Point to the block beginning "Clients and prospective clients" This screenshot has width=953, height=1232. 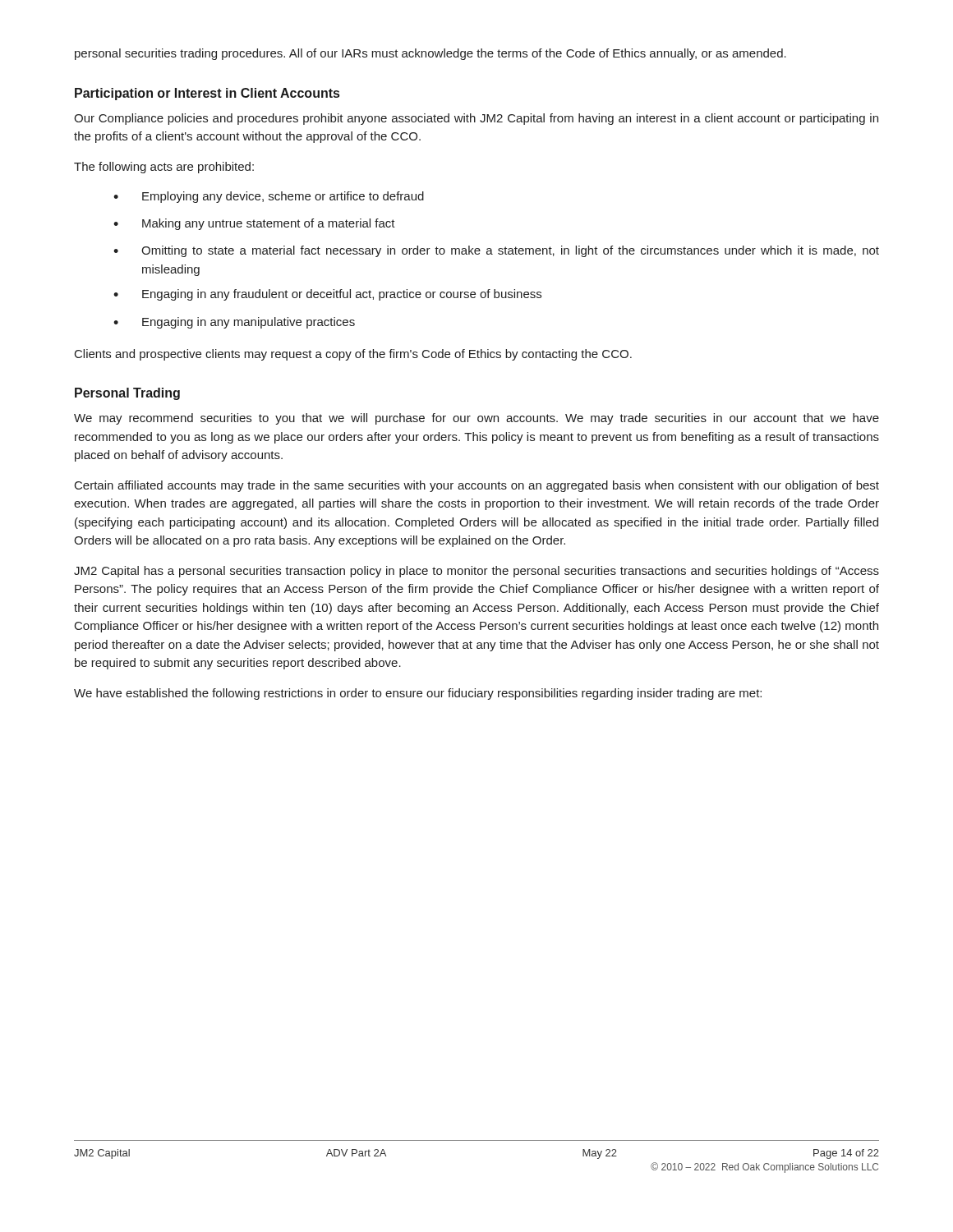[353, 353]
